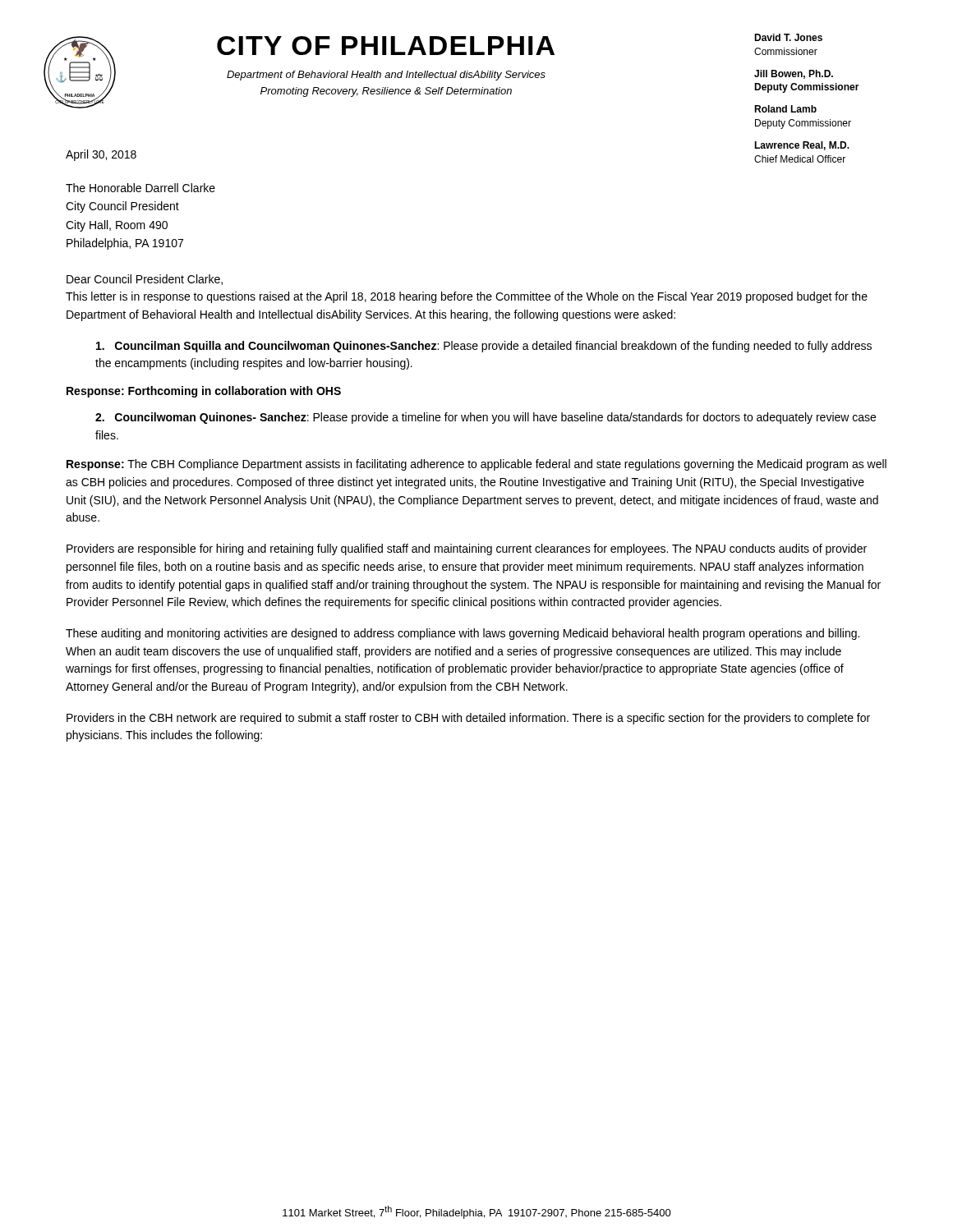Image resolution: width=953 pixels, height=1232 pixels.
Task: Click on the text block containing "Dear Council President Clarke, This letter"
Action: click(x=467, y=297)
